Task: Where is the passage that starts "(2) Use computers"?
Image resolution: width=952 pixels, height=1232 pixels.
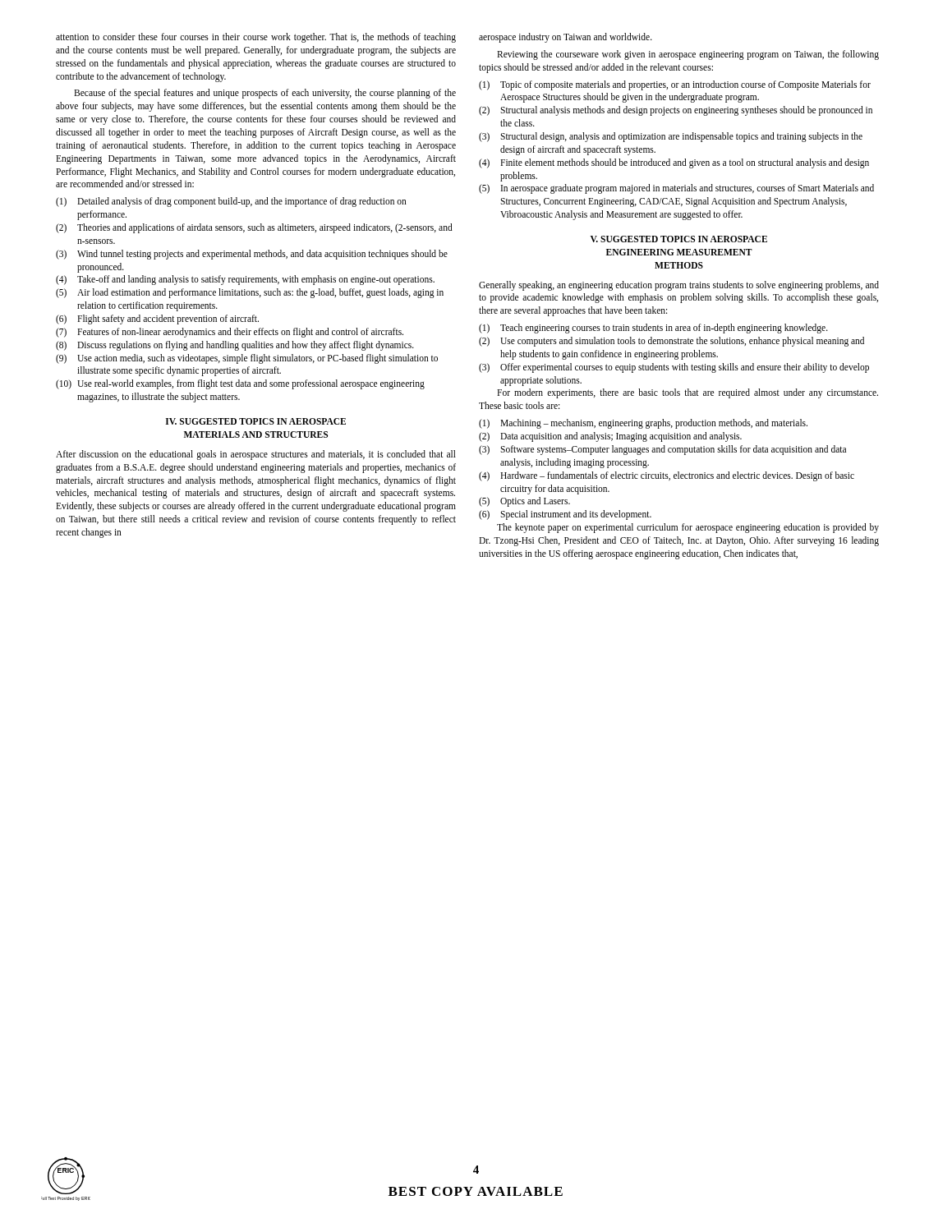Action: 679,348
